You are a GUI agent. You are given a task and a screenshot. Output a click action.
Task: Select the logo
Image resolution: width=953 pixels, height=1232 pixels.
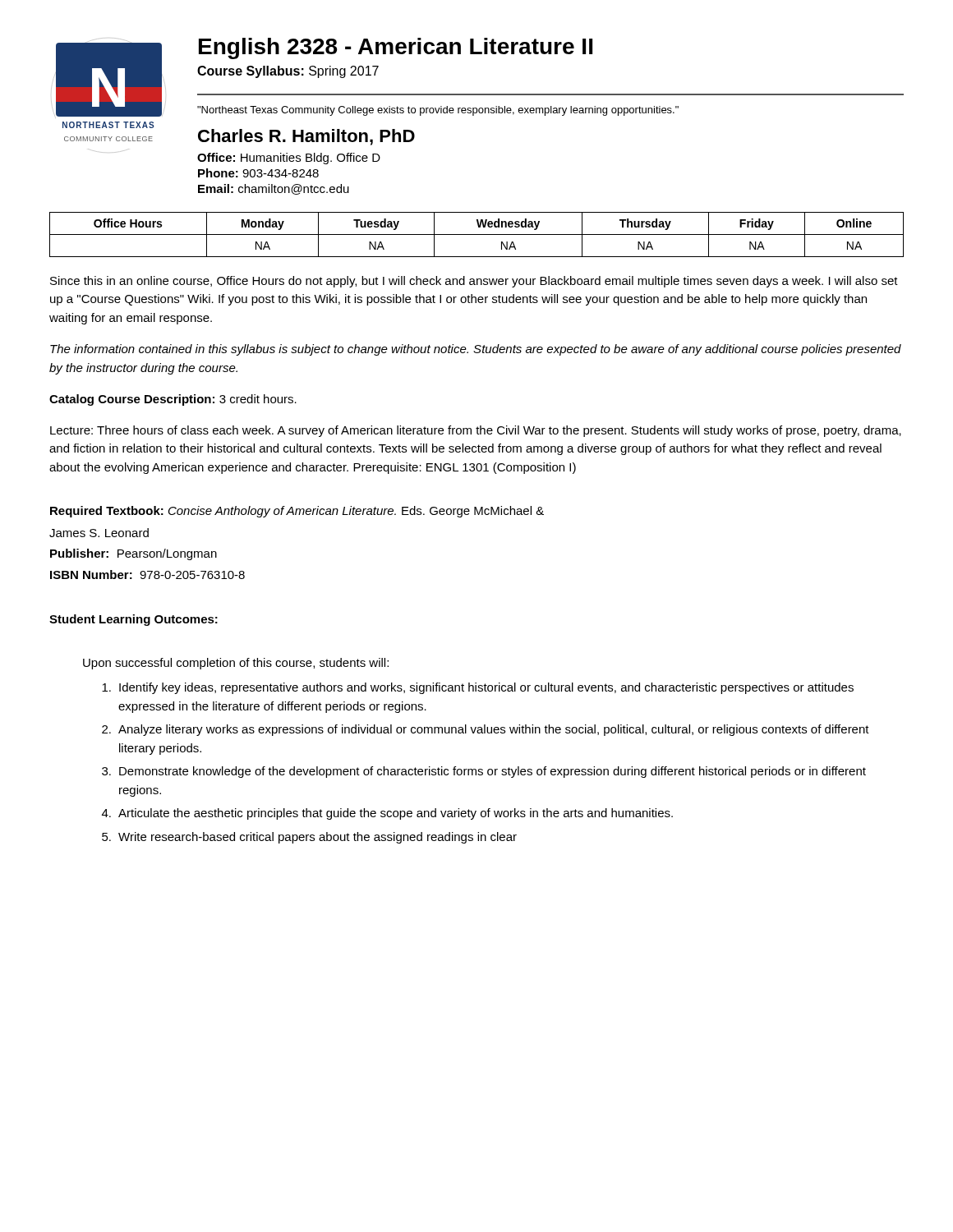[x=115, y=94]
